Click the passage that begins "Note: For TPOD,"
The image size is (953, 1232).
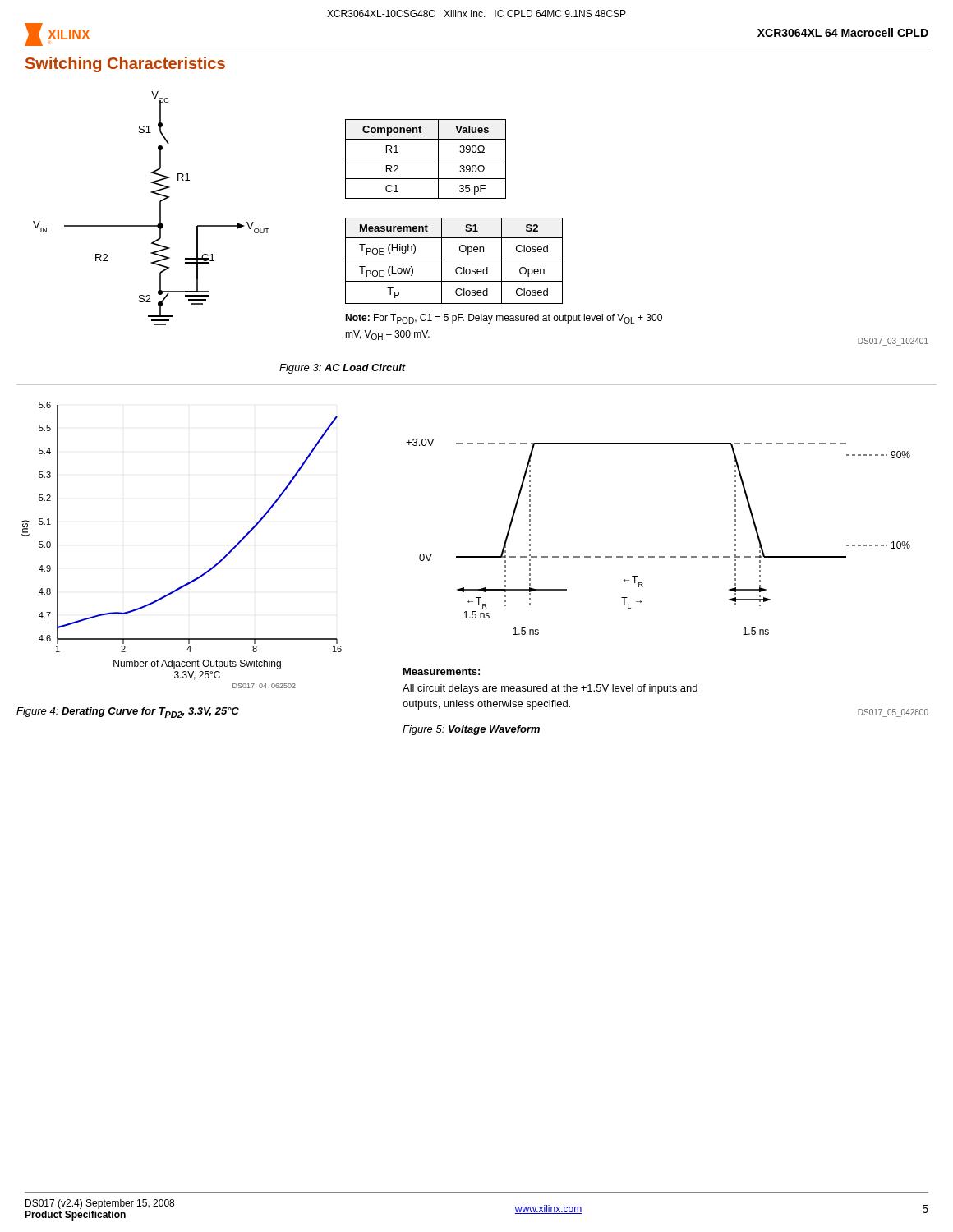tap(504, 327)
